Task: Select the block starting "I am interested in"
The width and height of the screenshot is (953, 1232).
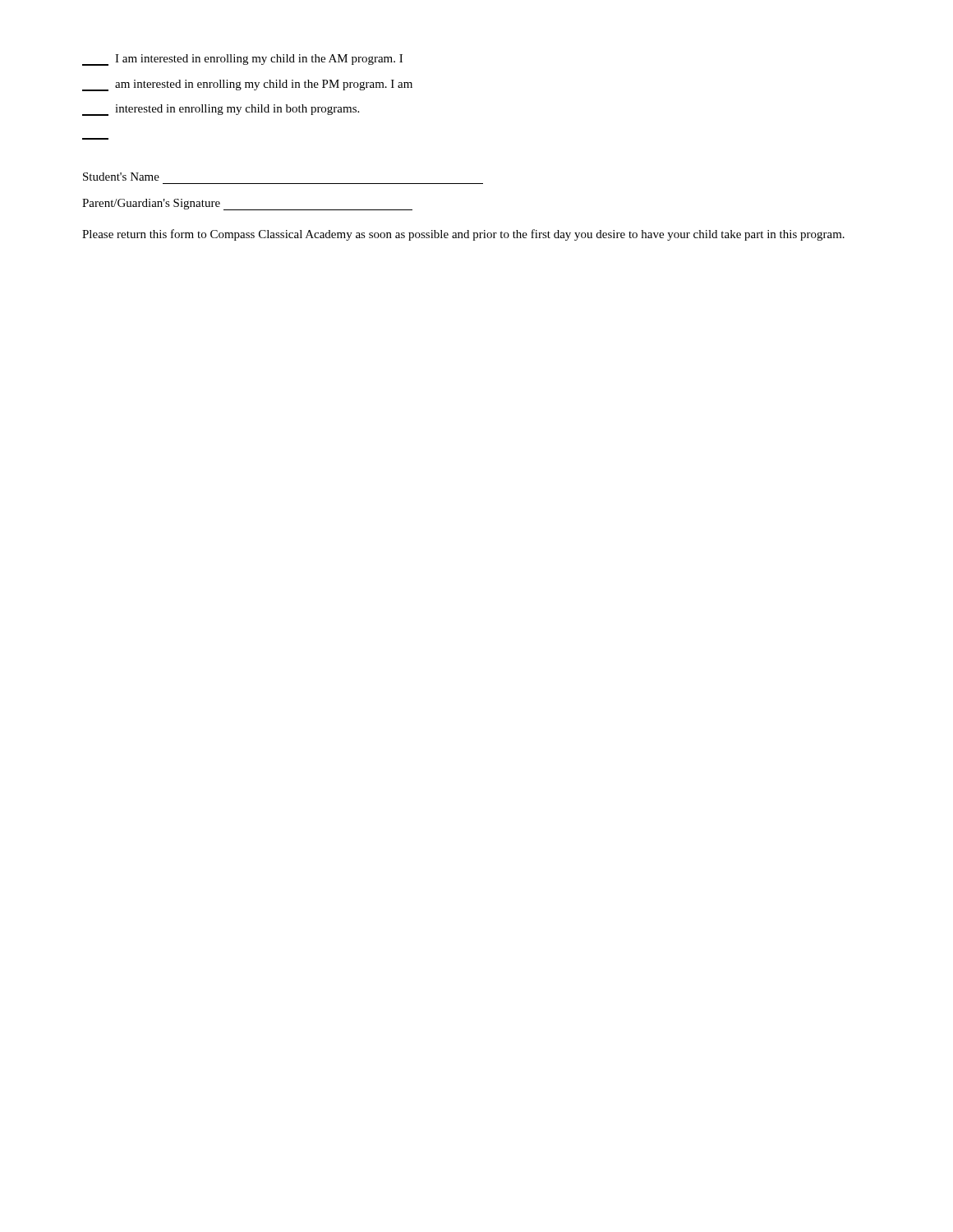Action: pos(243,59)
